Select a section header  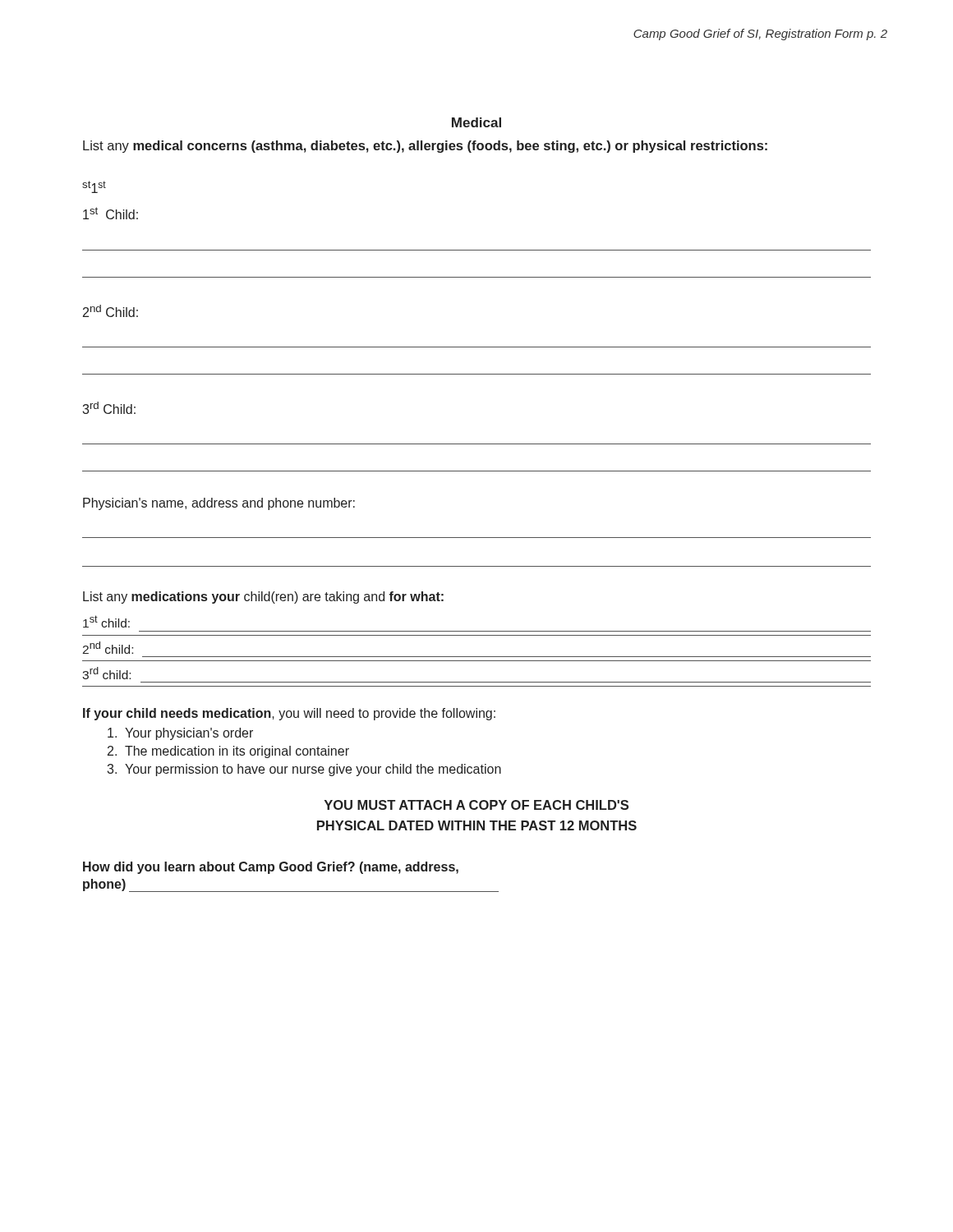(476, 123)
